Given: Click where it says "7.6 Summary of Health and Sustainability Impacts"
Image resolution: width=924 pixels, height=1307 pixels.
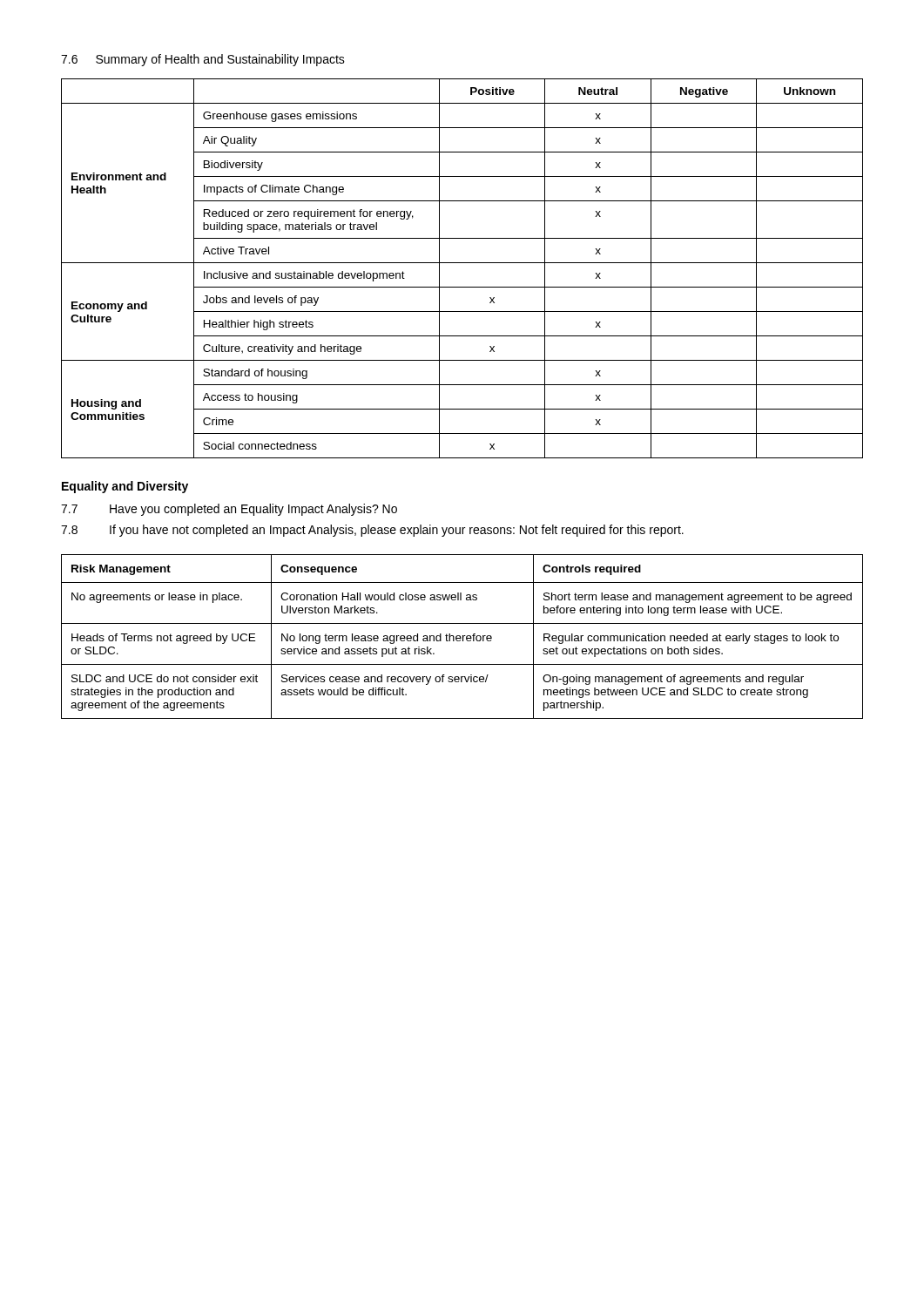Looking at the screenshot, I should tap(203, 59).
